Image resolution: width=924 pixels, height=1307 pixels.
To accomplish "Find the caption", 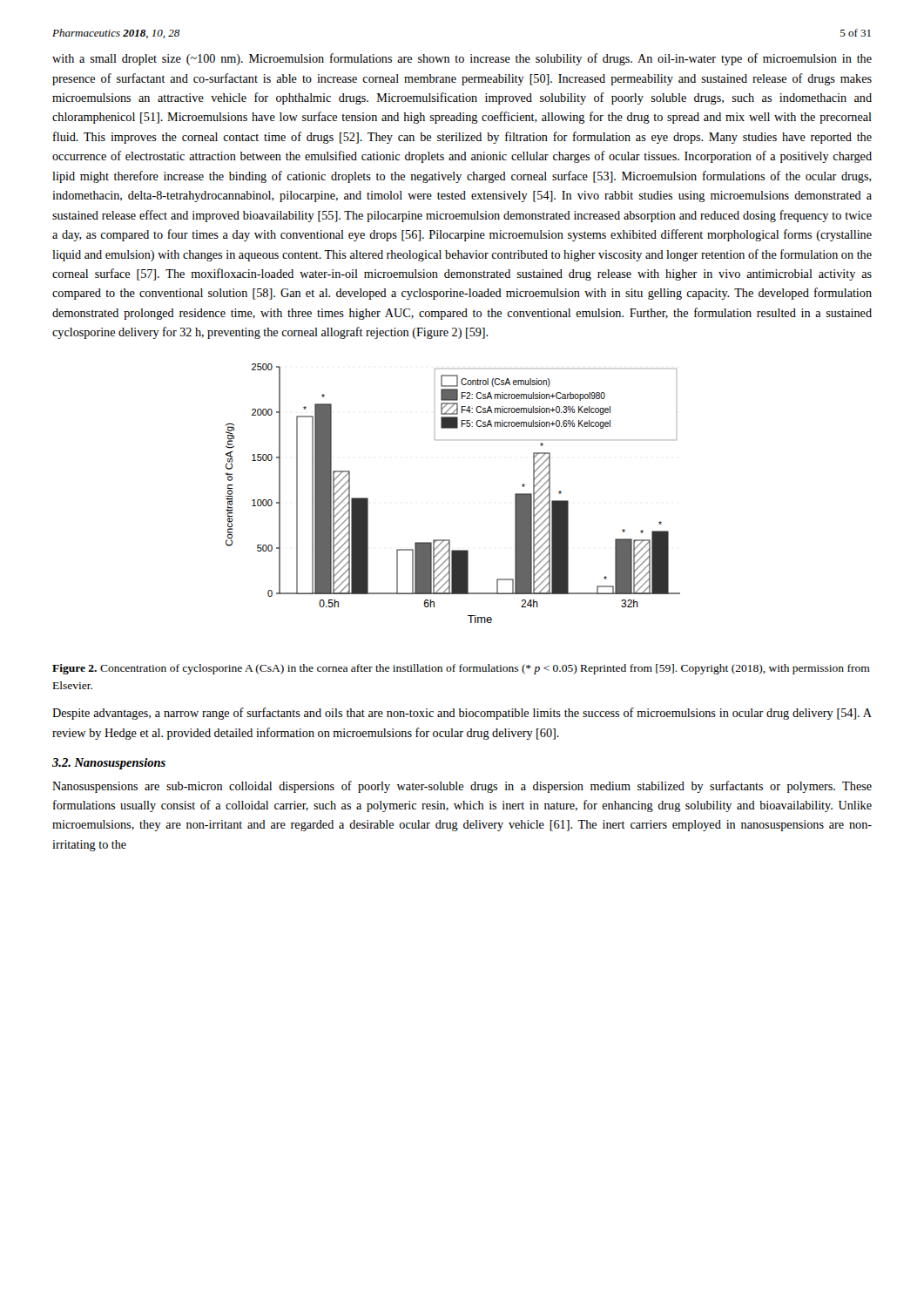I will (x=461, y=676).
